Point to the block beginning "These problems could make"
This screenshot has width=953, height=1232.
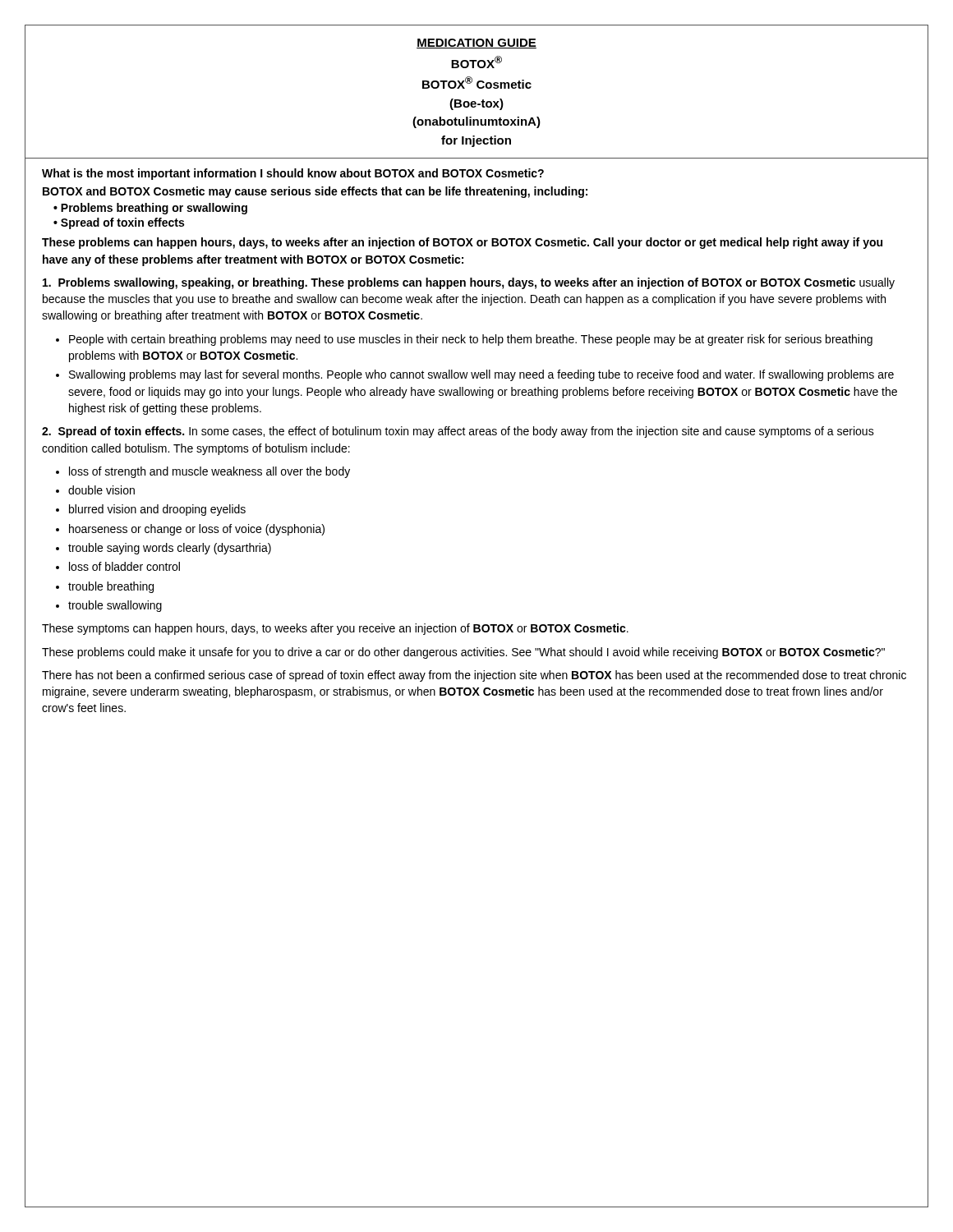[x=464, y=652]
